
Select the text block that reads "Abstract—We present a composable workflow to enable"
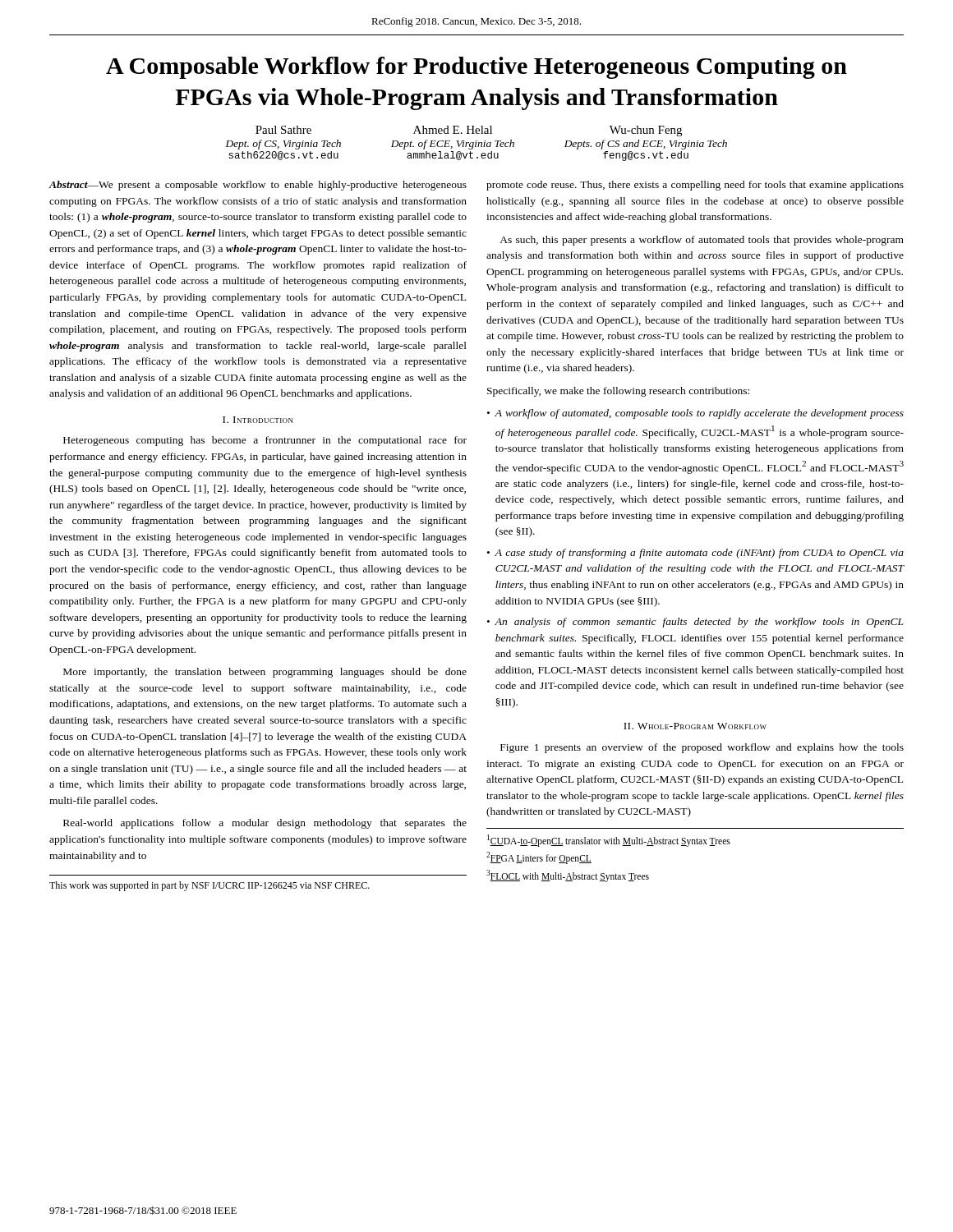pos(258,289)
